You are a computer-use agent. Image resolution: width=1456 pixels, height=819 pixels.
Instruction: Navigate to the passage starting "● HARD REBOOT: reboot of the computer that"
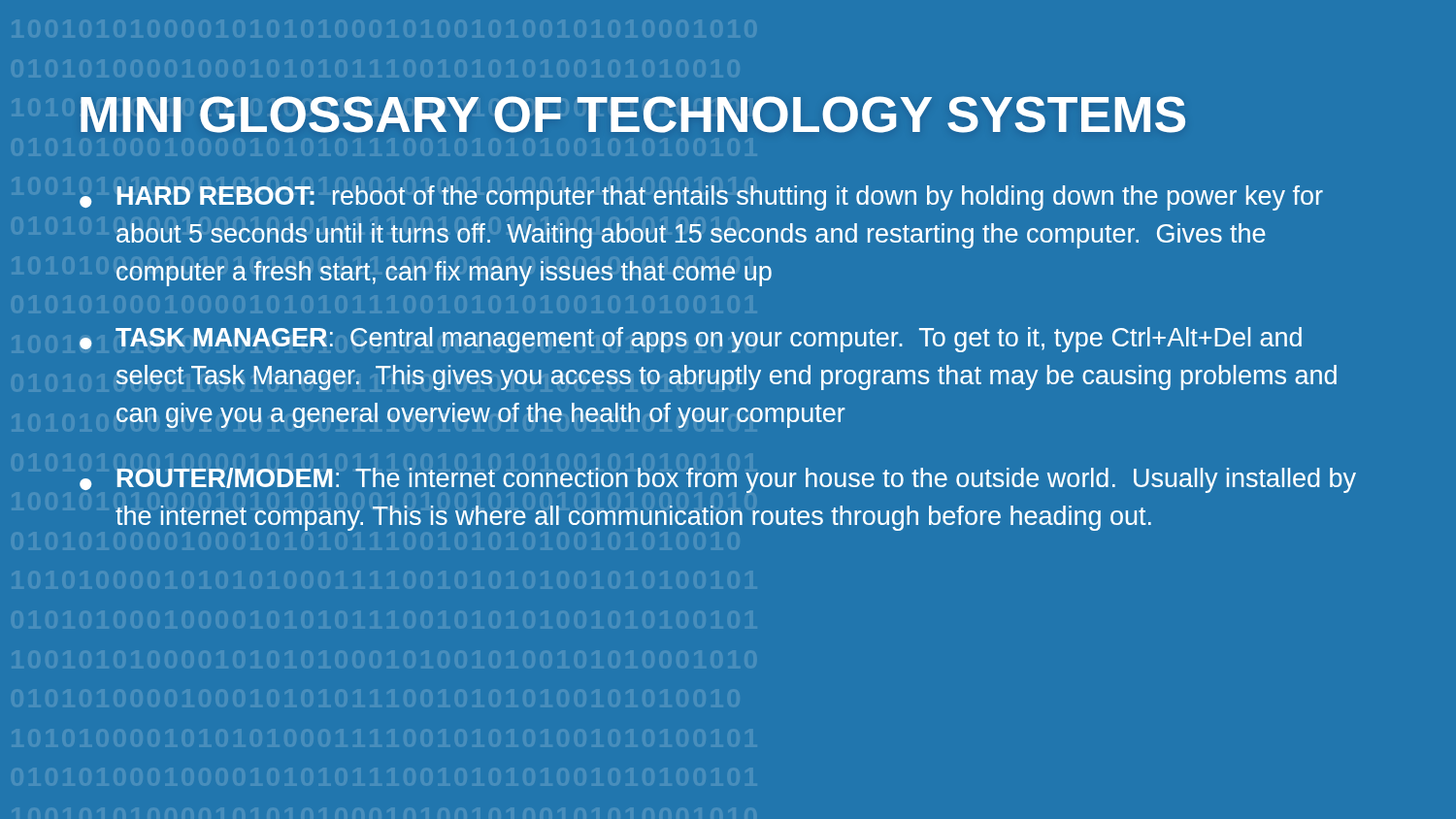(x=728, y=235)
